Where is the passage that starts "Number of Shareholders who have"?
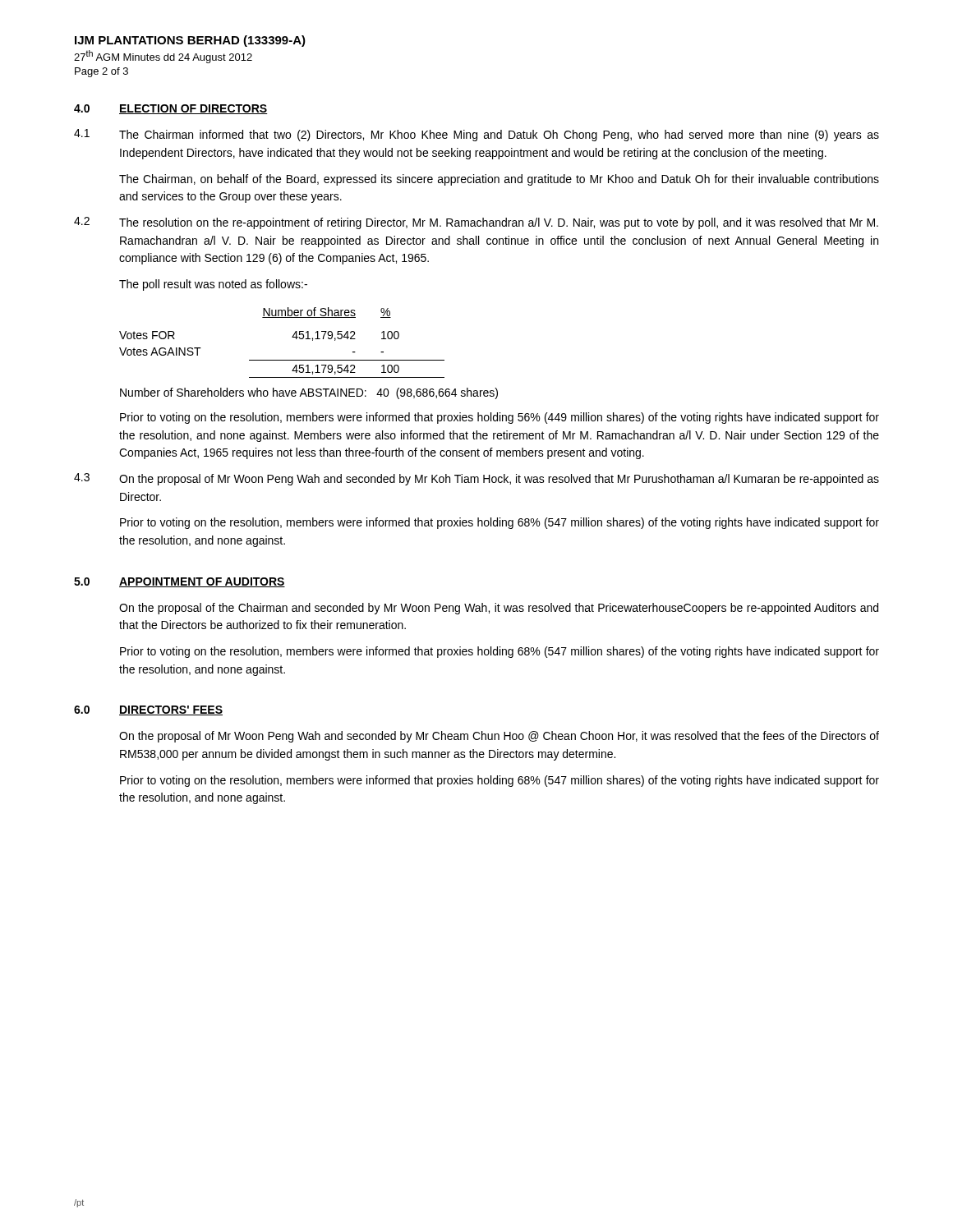Viewport: 953px width, 1232px height. 309,392
